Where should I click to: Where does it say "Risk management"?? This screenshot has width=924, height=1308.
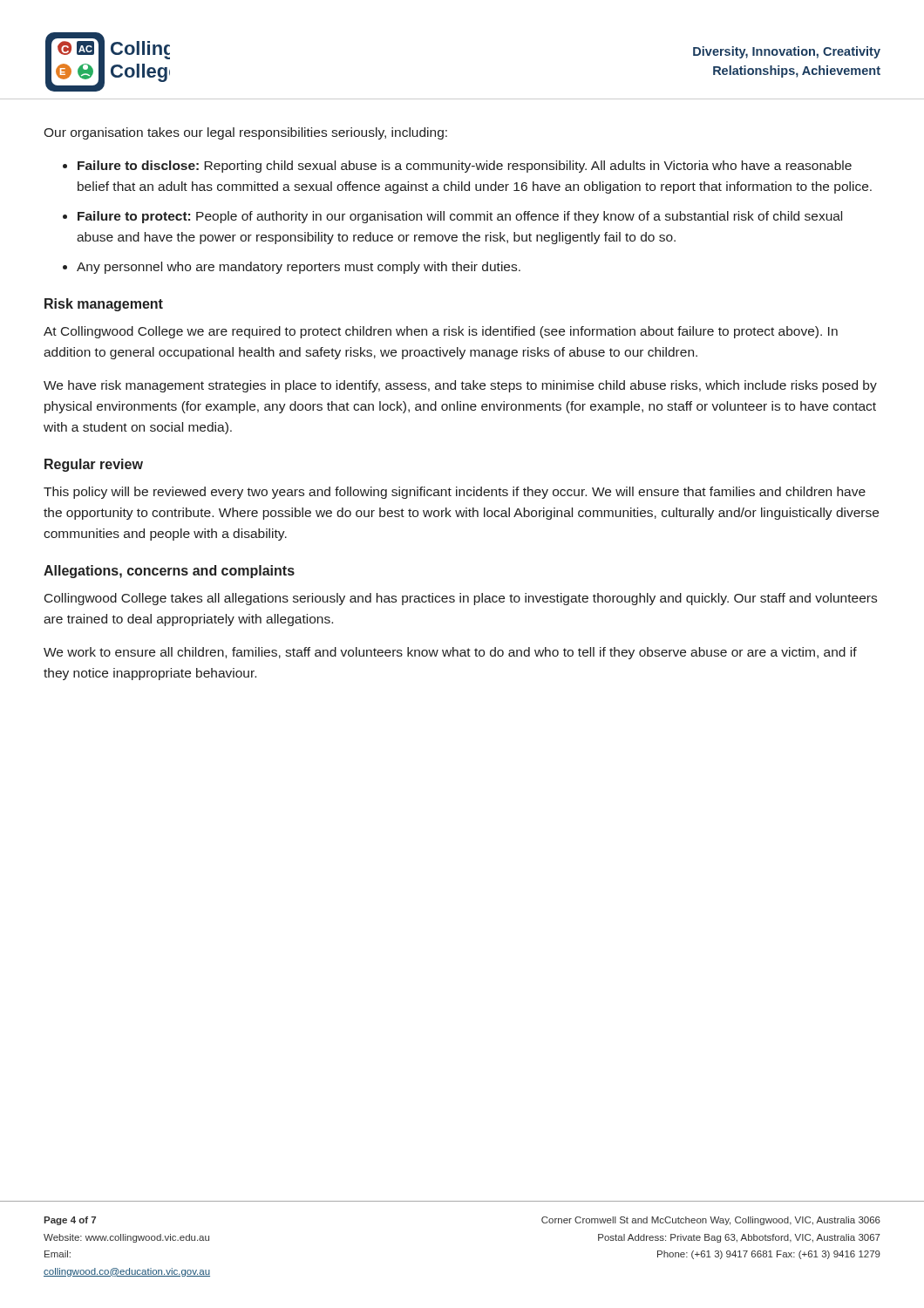pos(103,304)
